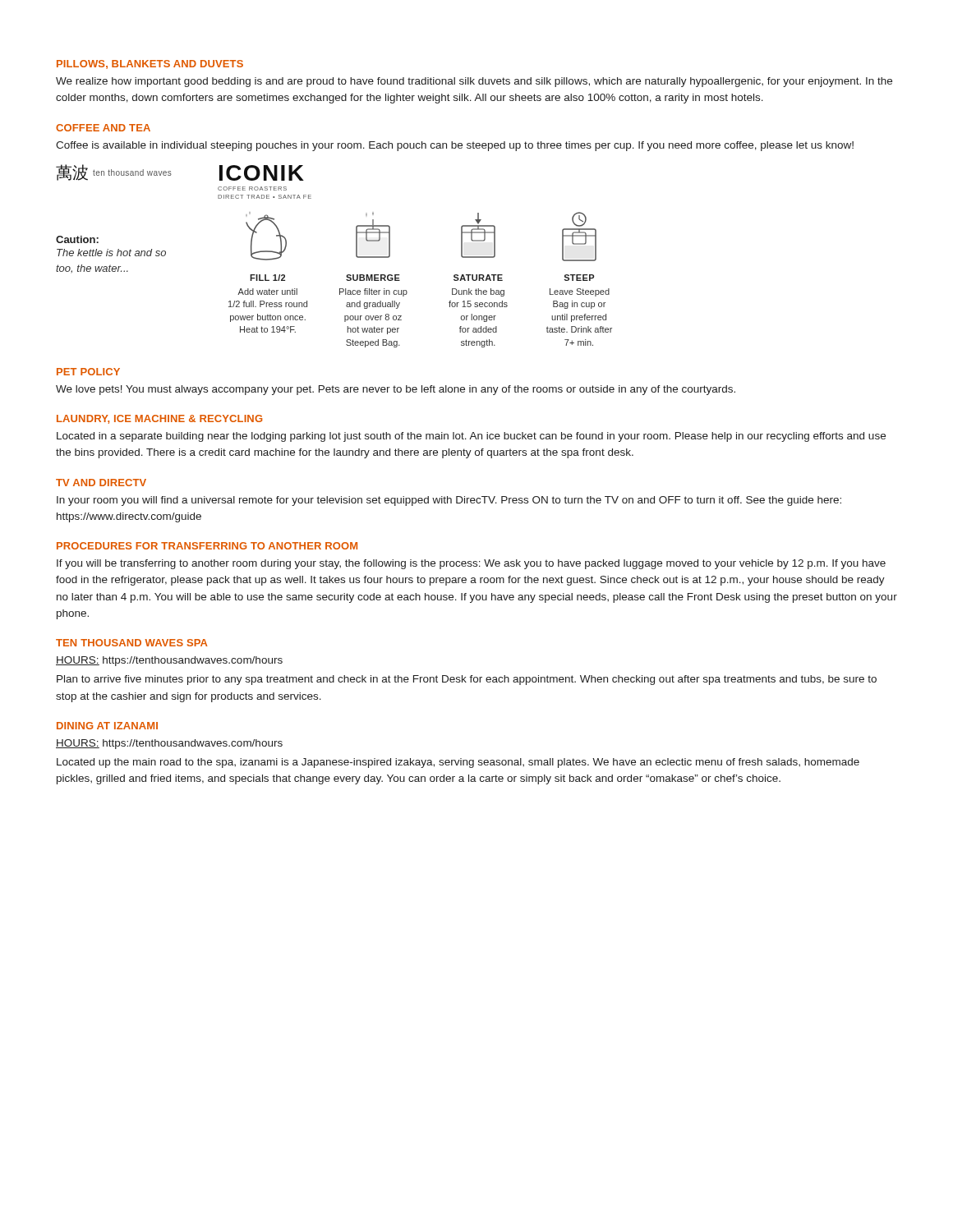Where is the passage that starts "We realize how important good bedding"?
This screenshot has width=953, height=1232.
[474, 89]
